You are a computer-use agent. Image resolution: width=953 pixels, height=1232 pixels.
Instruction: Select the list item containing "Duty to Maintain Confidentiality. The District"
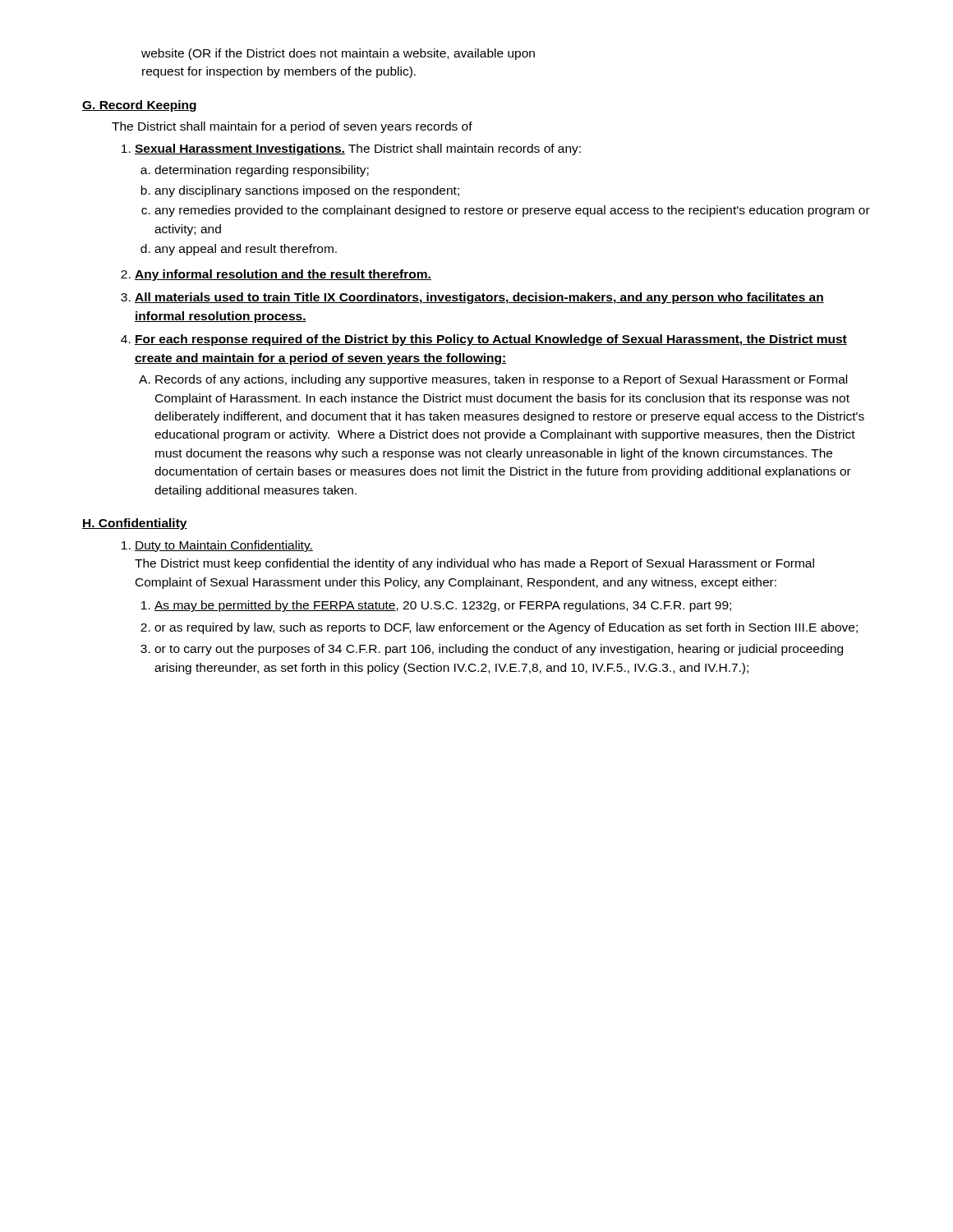pyautogui.click(x=503, y=607)
